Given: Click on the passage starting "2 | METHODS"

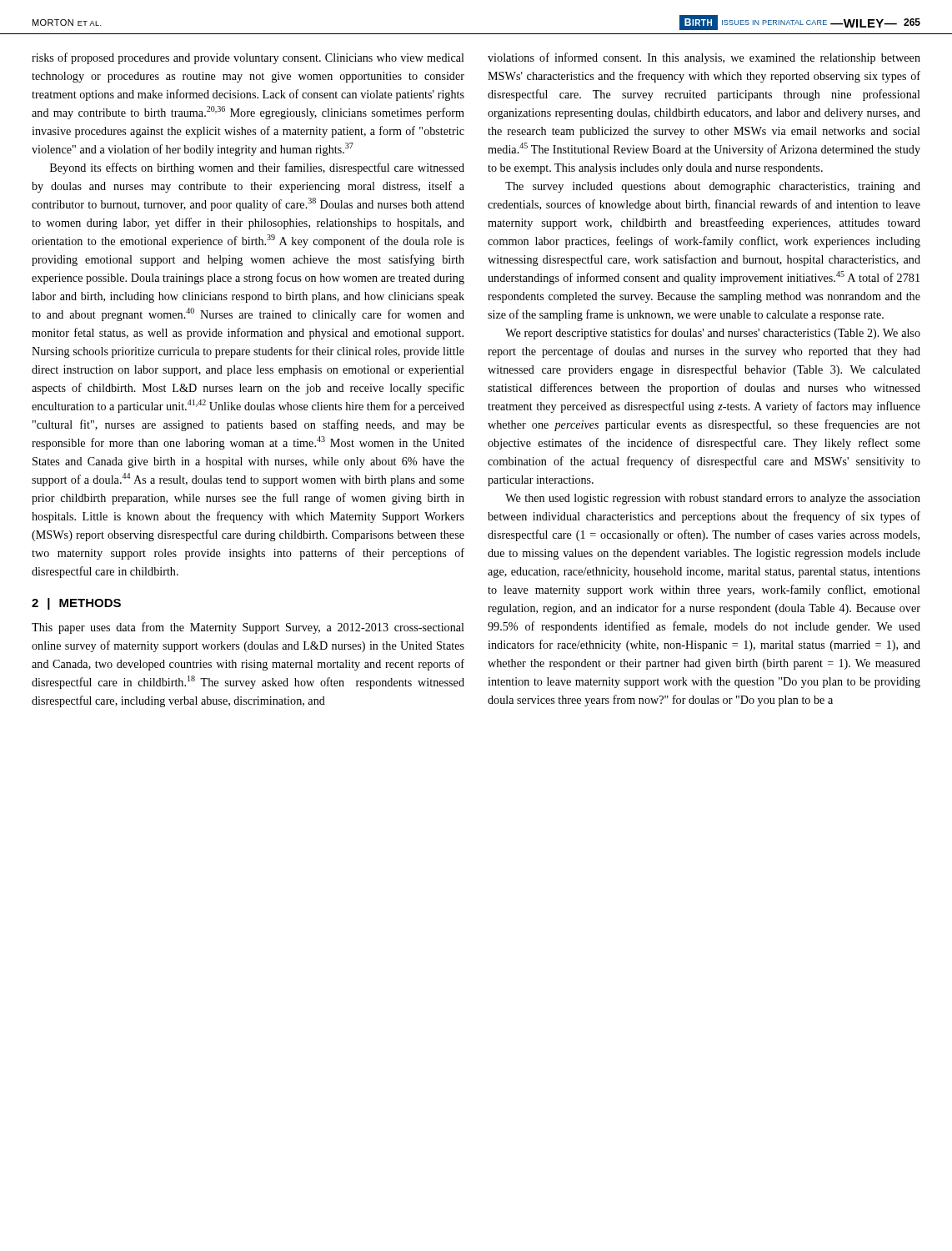Looking at the screenshot, I should tap(76, 603).
